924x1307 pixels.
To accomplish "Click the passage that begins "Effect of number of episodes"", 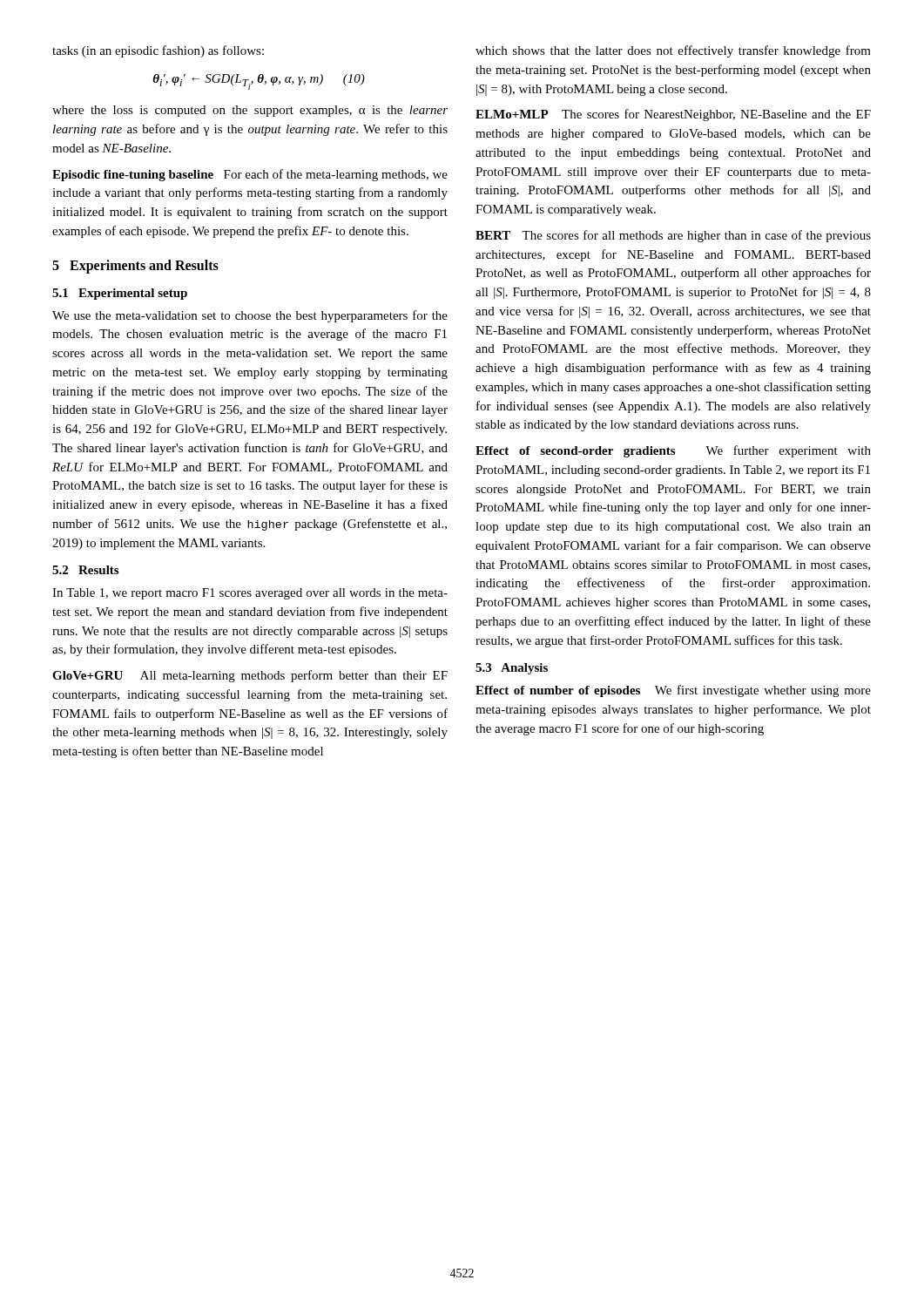I will 673,710.
